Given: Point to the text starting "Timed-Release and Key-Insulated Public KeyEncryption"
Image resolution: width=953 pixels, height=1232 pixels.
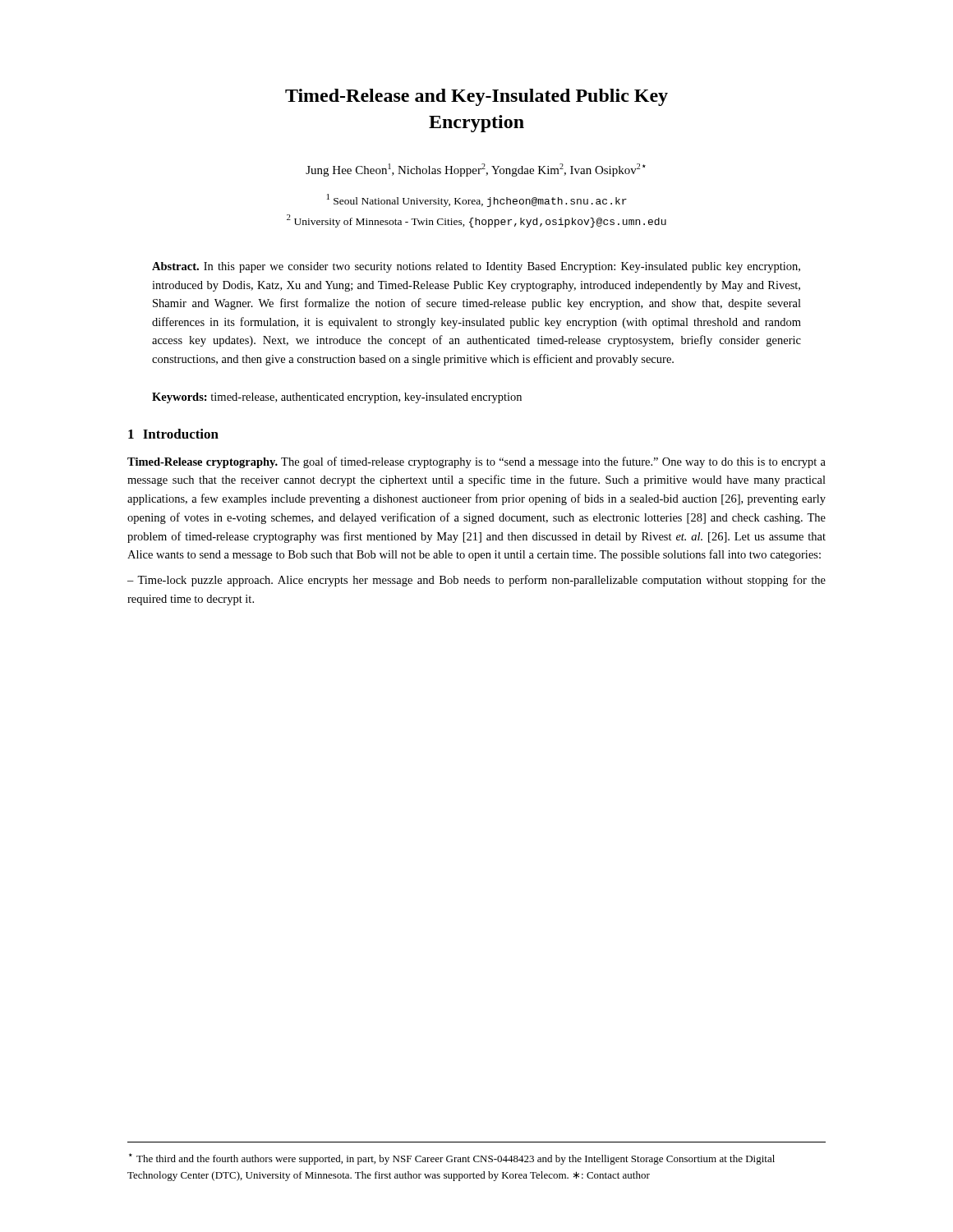Looking at the screenshot, I should click(476, 109).
